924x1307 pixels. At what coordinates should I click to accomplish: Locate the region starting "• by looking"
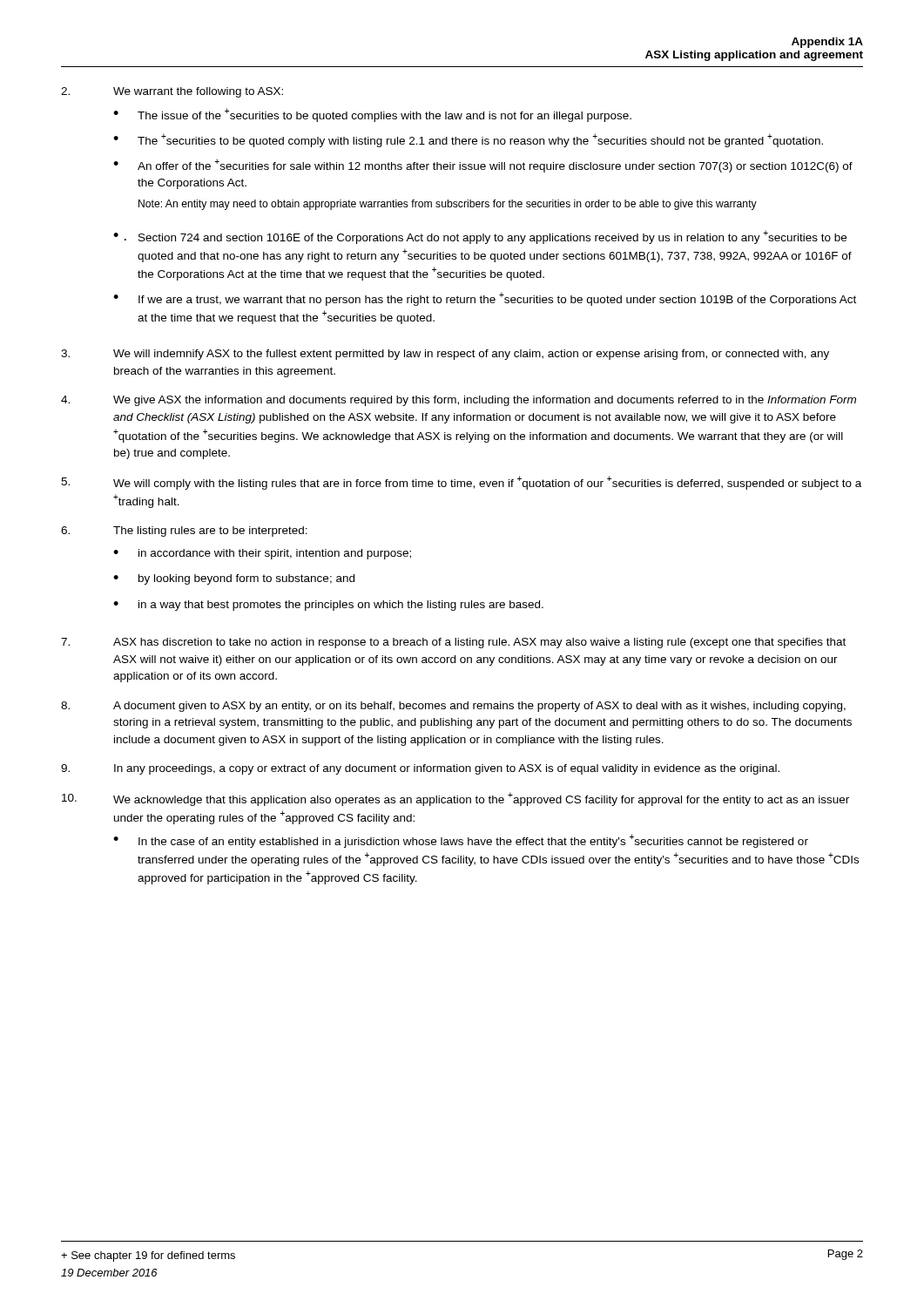pyautogui.click(x=234, y=579)
